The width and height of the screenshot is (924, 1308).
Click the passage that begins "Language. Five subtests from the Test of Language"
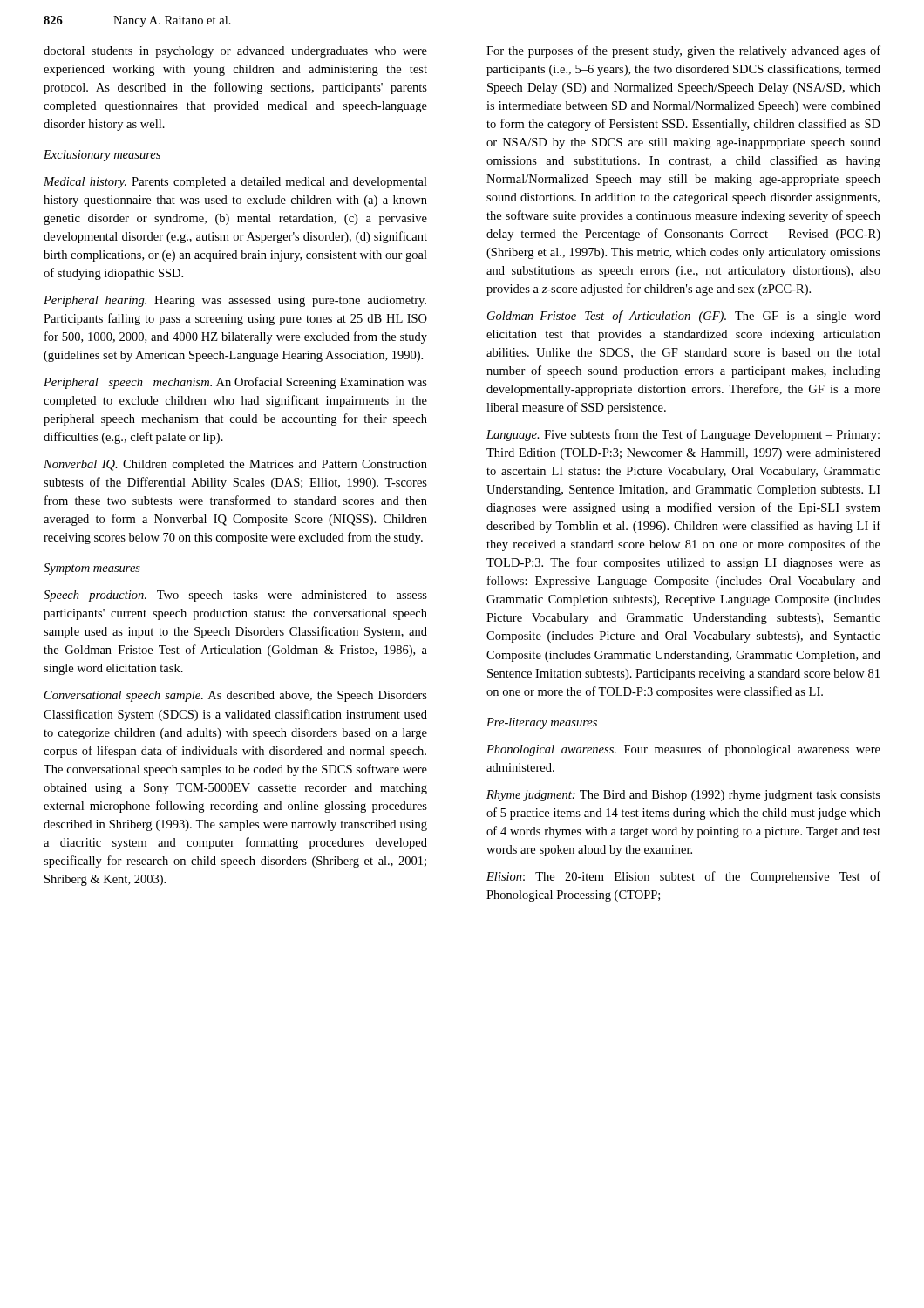click(683, 563)
